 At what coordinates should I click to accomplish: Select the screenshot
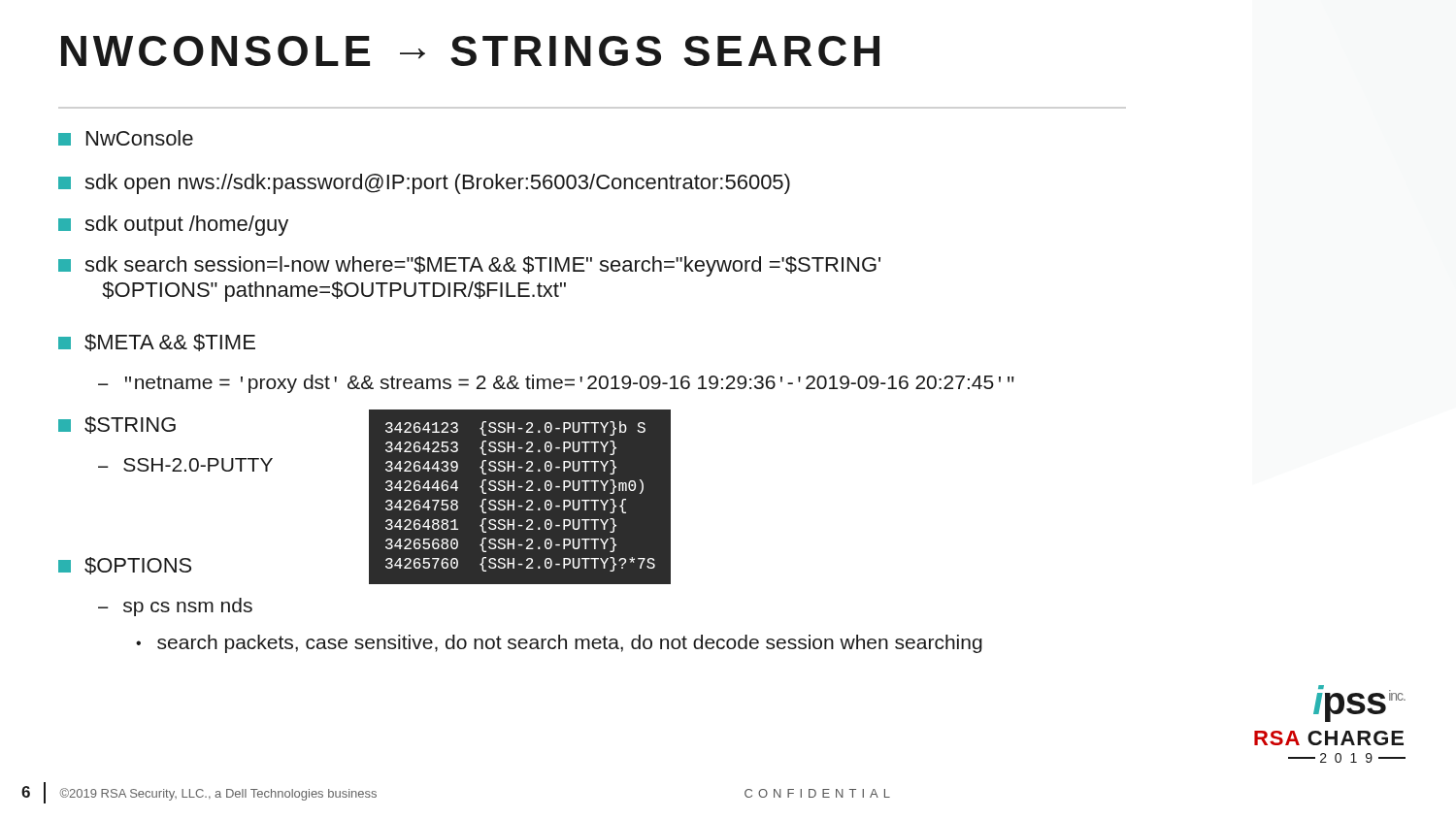(520, 497)
